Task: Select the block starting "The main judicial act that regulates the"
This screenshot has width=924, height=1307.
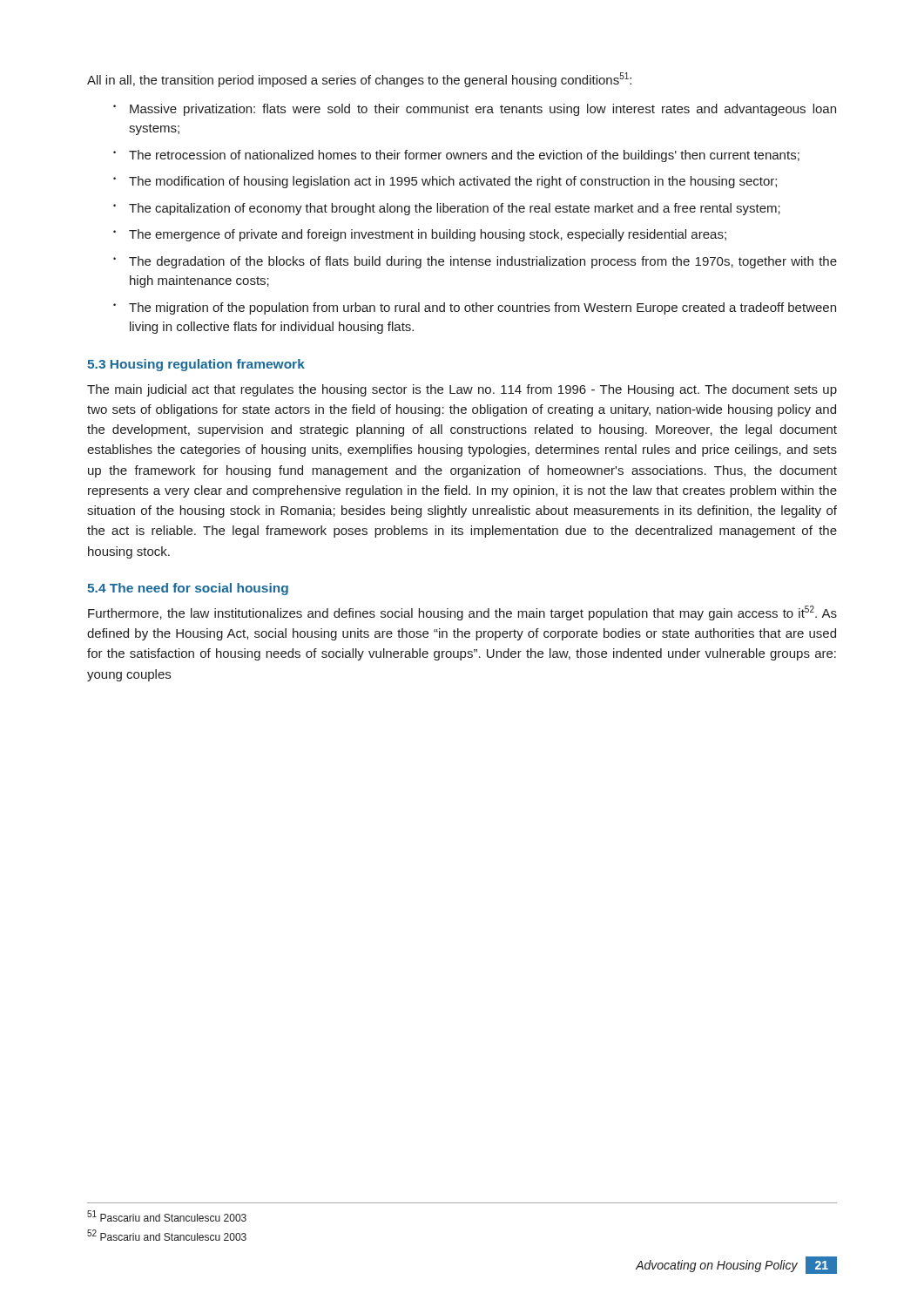Action: 462,470
